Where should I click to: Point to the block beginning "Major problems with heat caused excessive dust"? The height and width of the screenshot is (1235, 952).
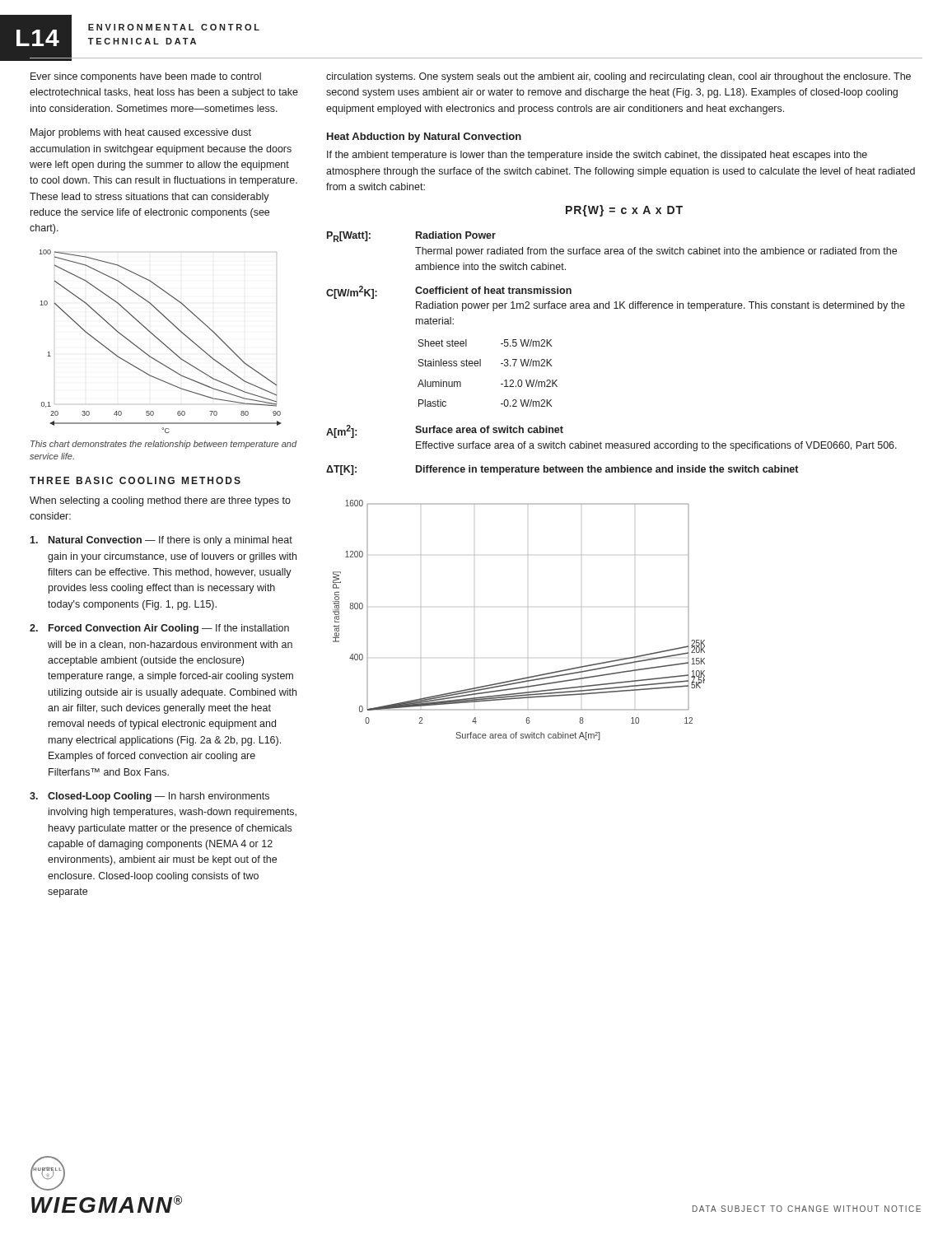tap(164, 181)
